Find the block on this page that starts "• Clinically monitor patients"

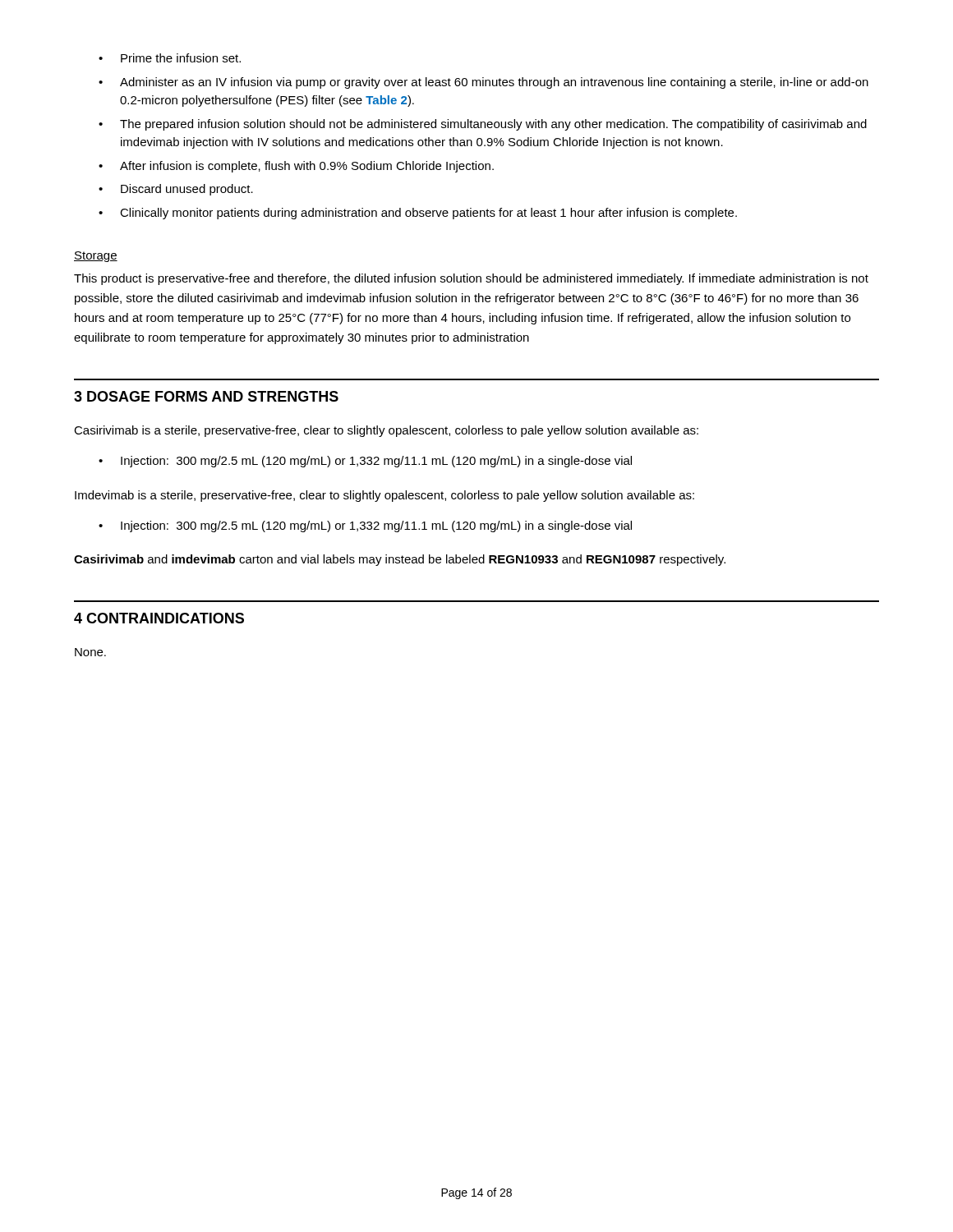[489, 213]
